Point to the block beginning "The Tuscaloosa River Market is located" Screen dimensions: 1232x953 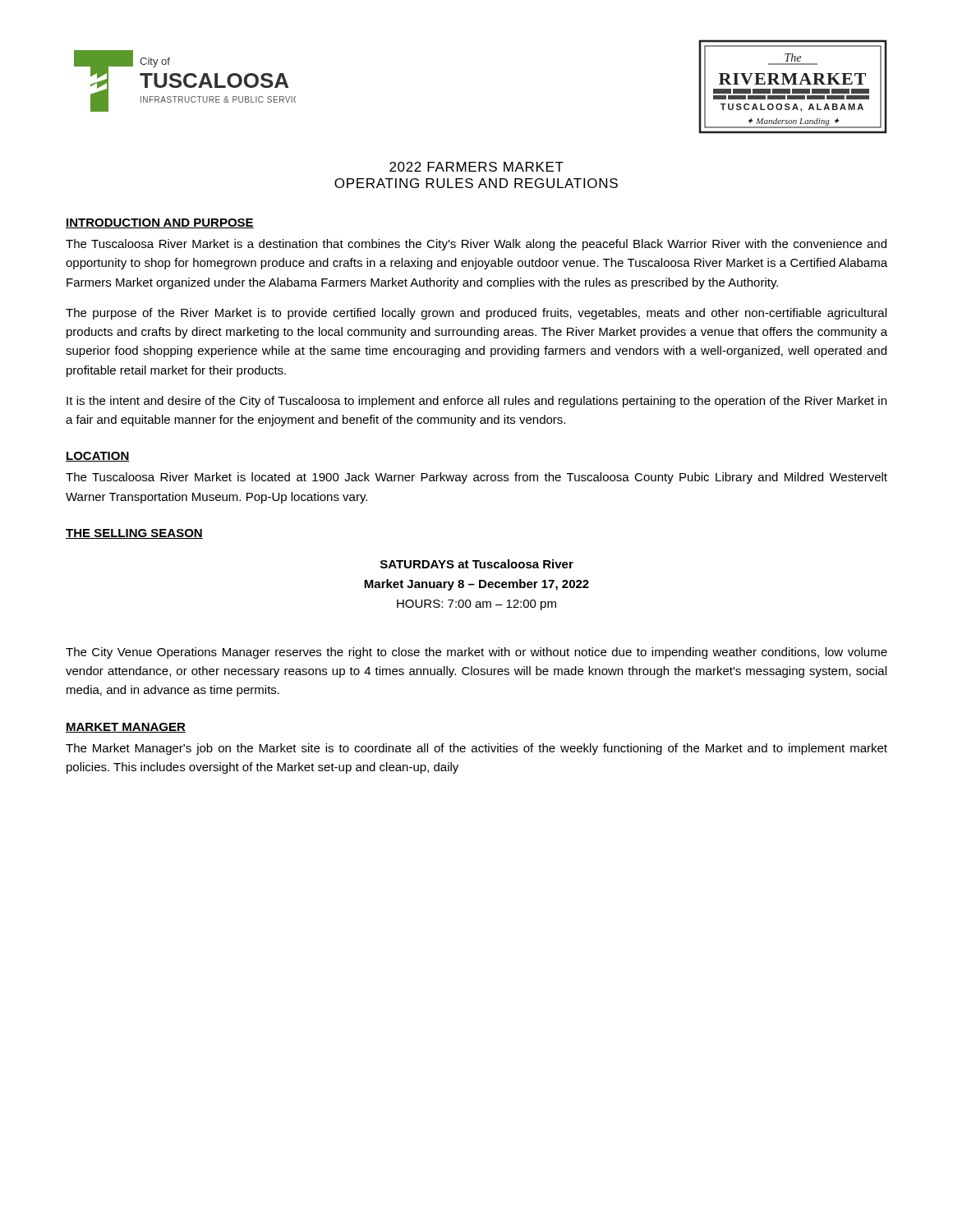(x=476, y=487)
